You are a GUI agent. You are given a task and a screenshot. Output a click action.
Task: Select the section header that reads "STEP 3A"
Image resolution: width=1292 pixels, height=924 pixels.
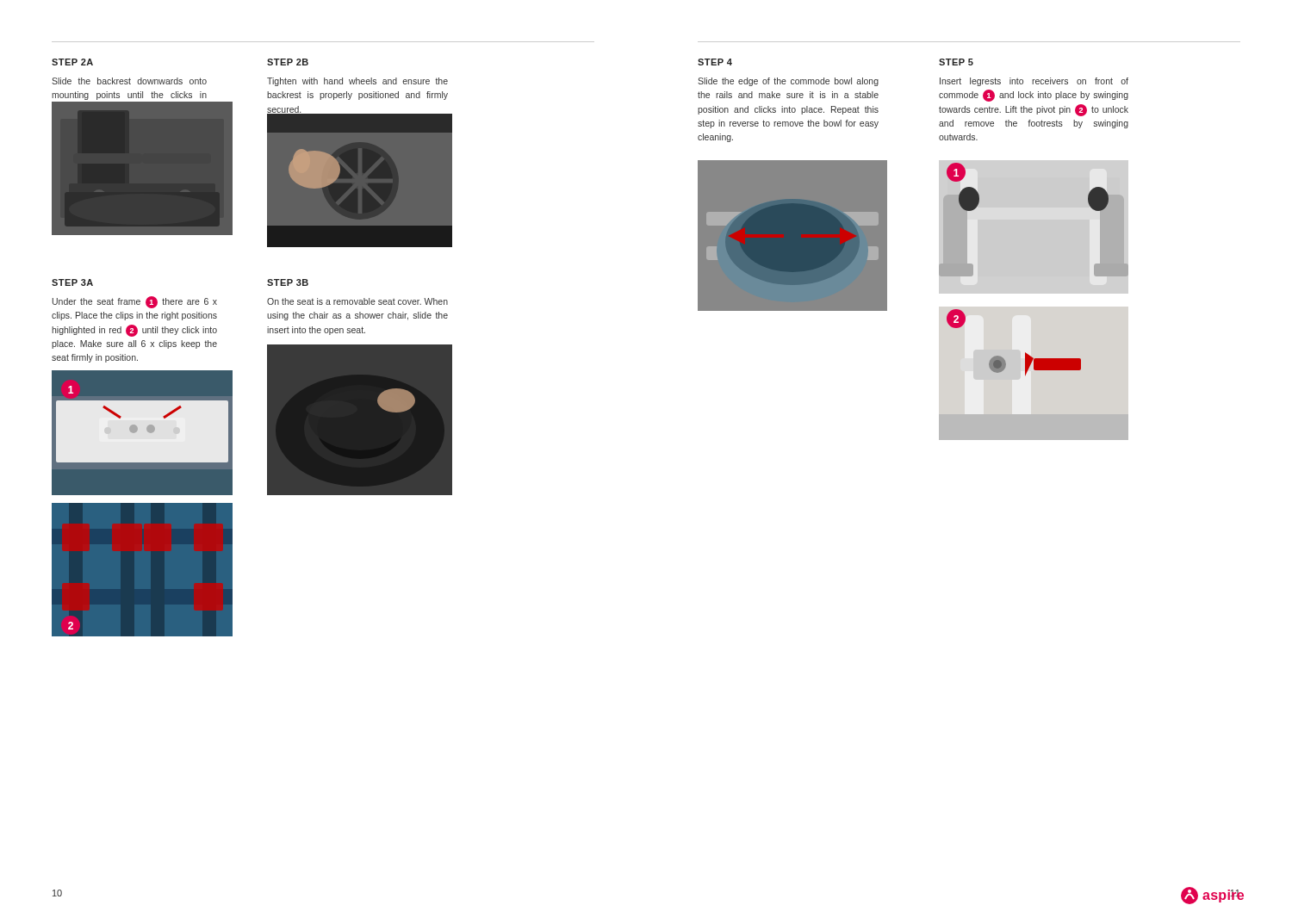tap(73, 282)
